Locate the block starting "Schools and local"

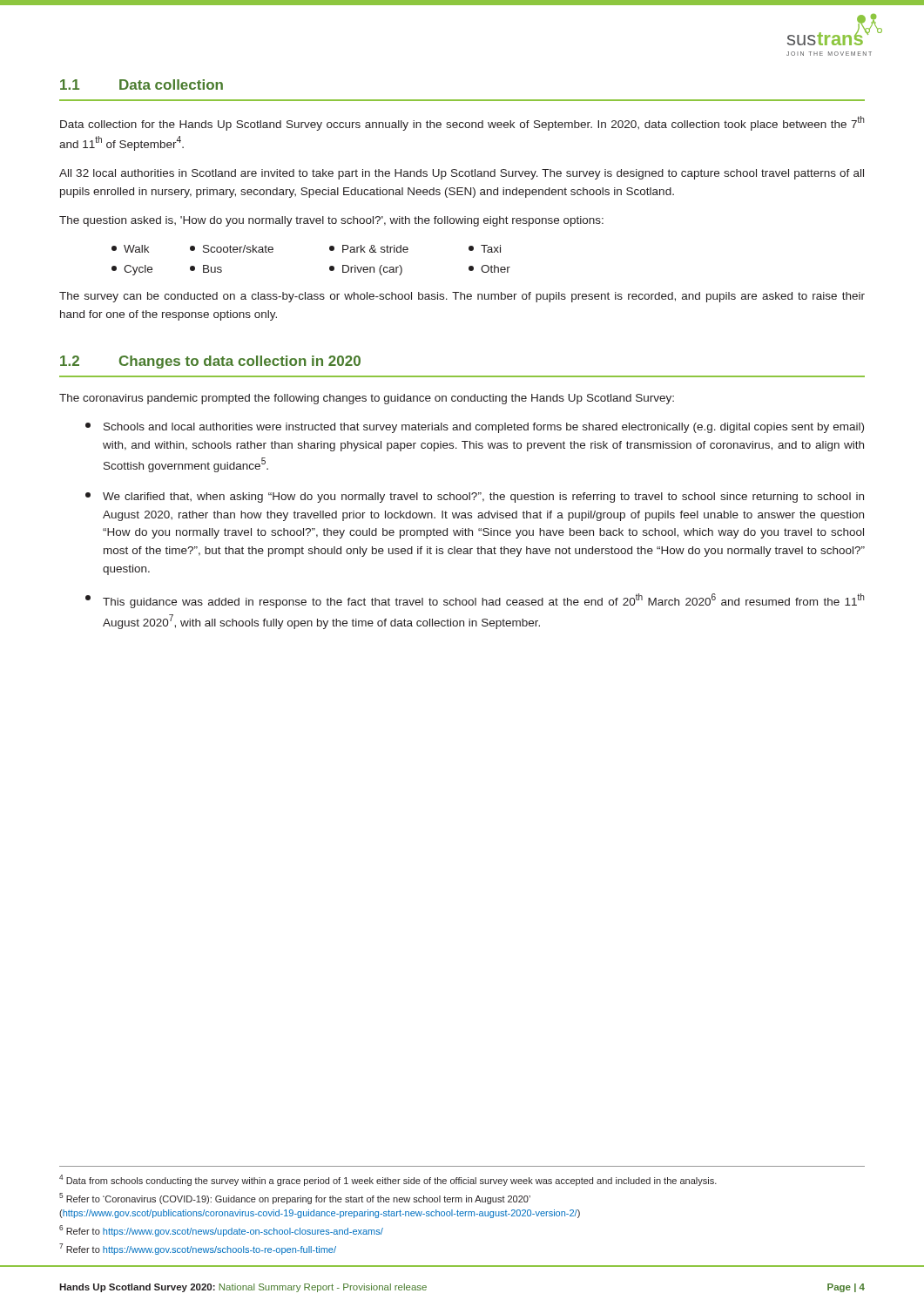click(x=484, y=446)
